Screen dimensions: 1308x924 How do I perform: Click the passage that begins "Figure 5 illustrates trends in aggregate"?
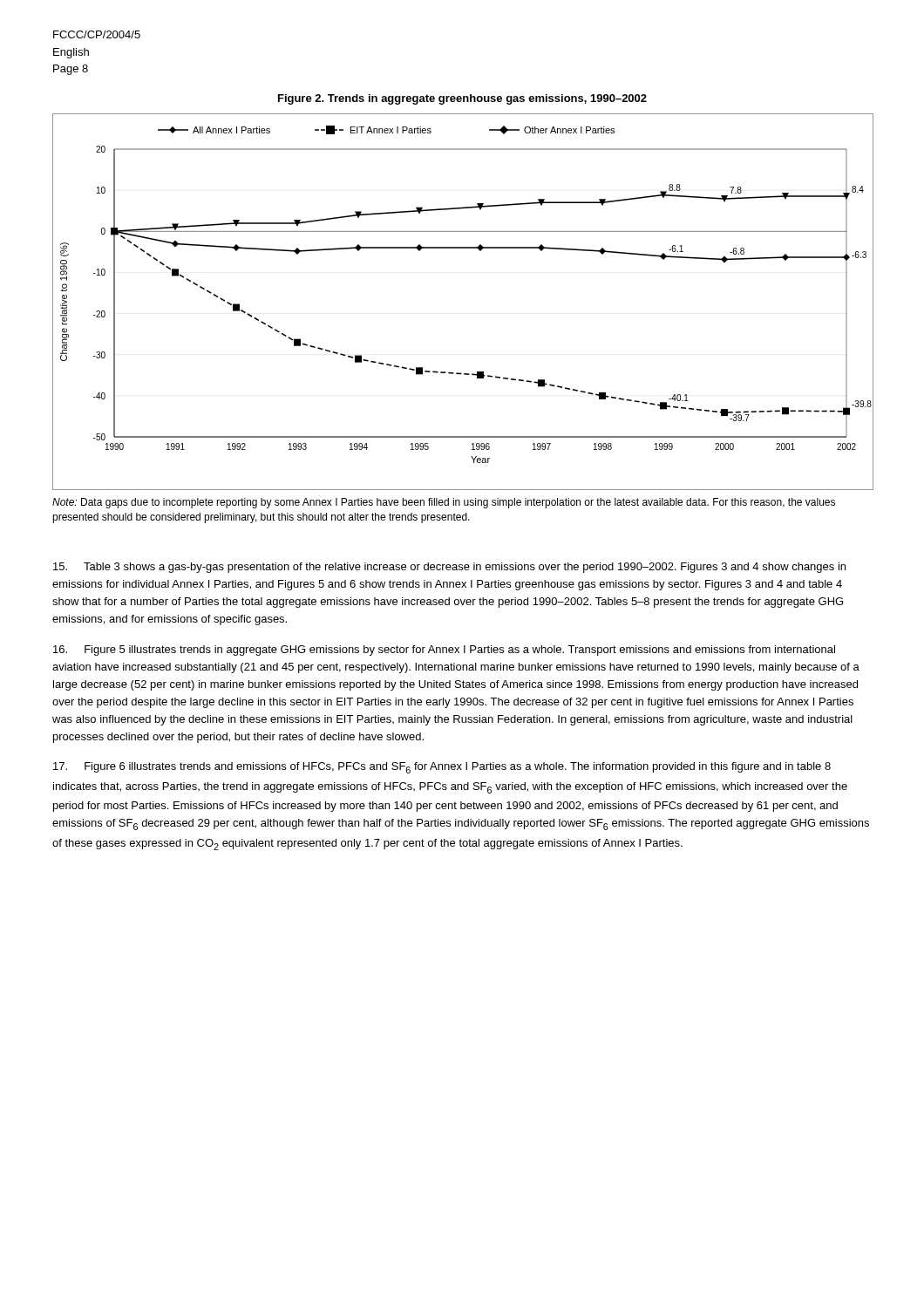point(456,693)
